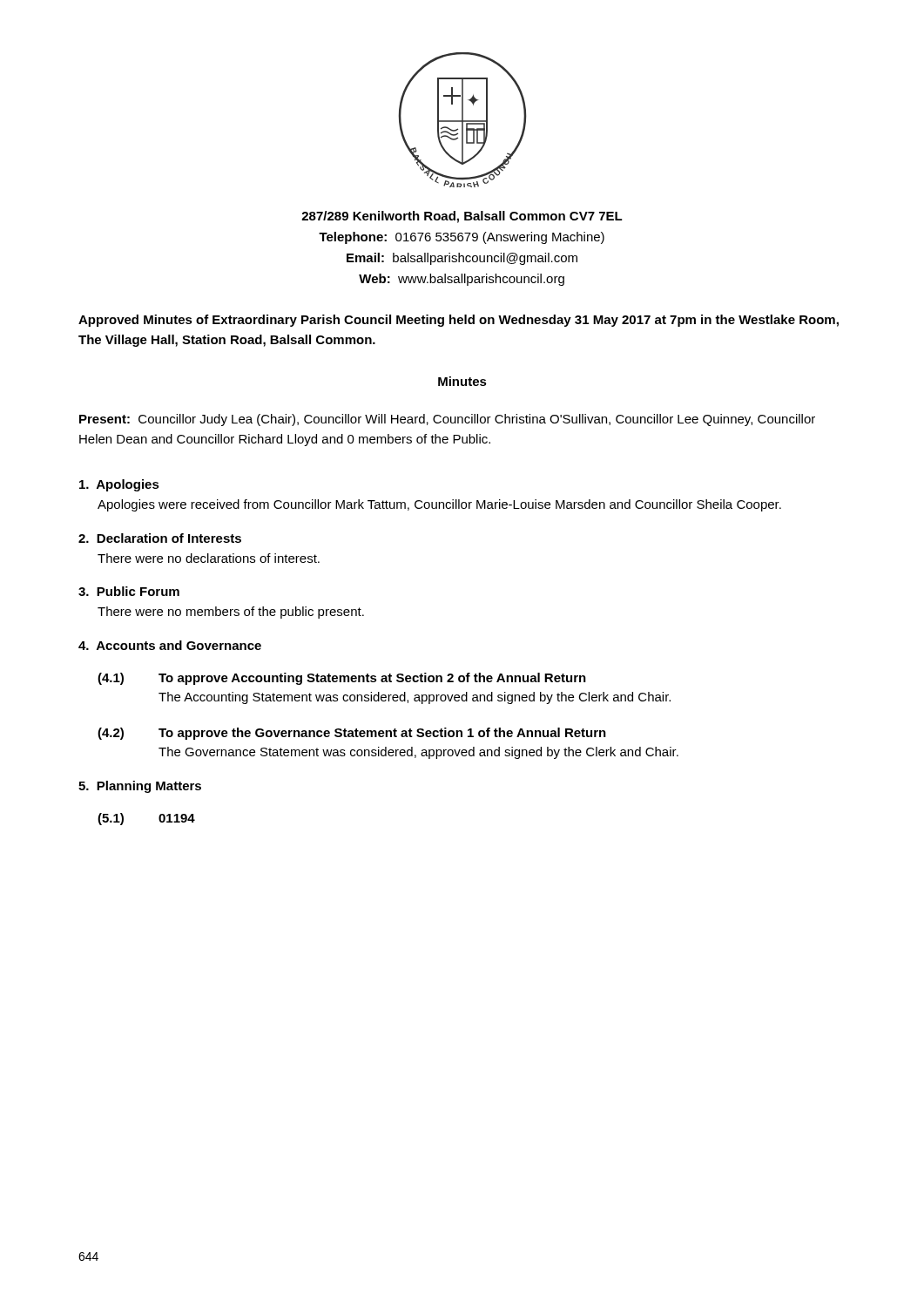Viewport: 924px width, 1307px height.
Task: Click on the block starting "287/289 Kenilworth Road,"
Action: point(462,247)
